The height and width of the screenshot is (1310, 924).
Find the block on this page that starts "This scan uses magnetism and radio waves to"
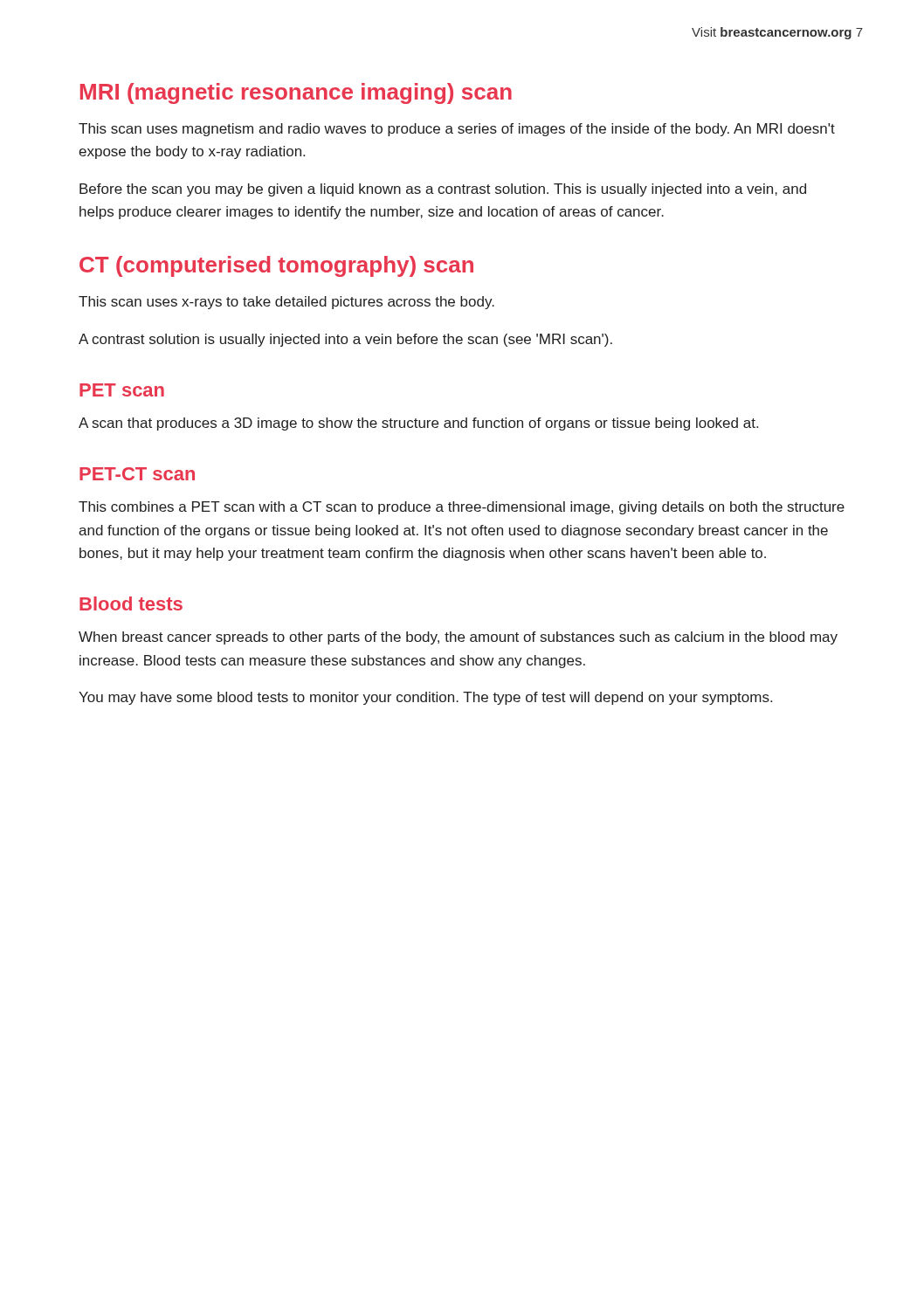pyautogui.click(x=457, y=140)
